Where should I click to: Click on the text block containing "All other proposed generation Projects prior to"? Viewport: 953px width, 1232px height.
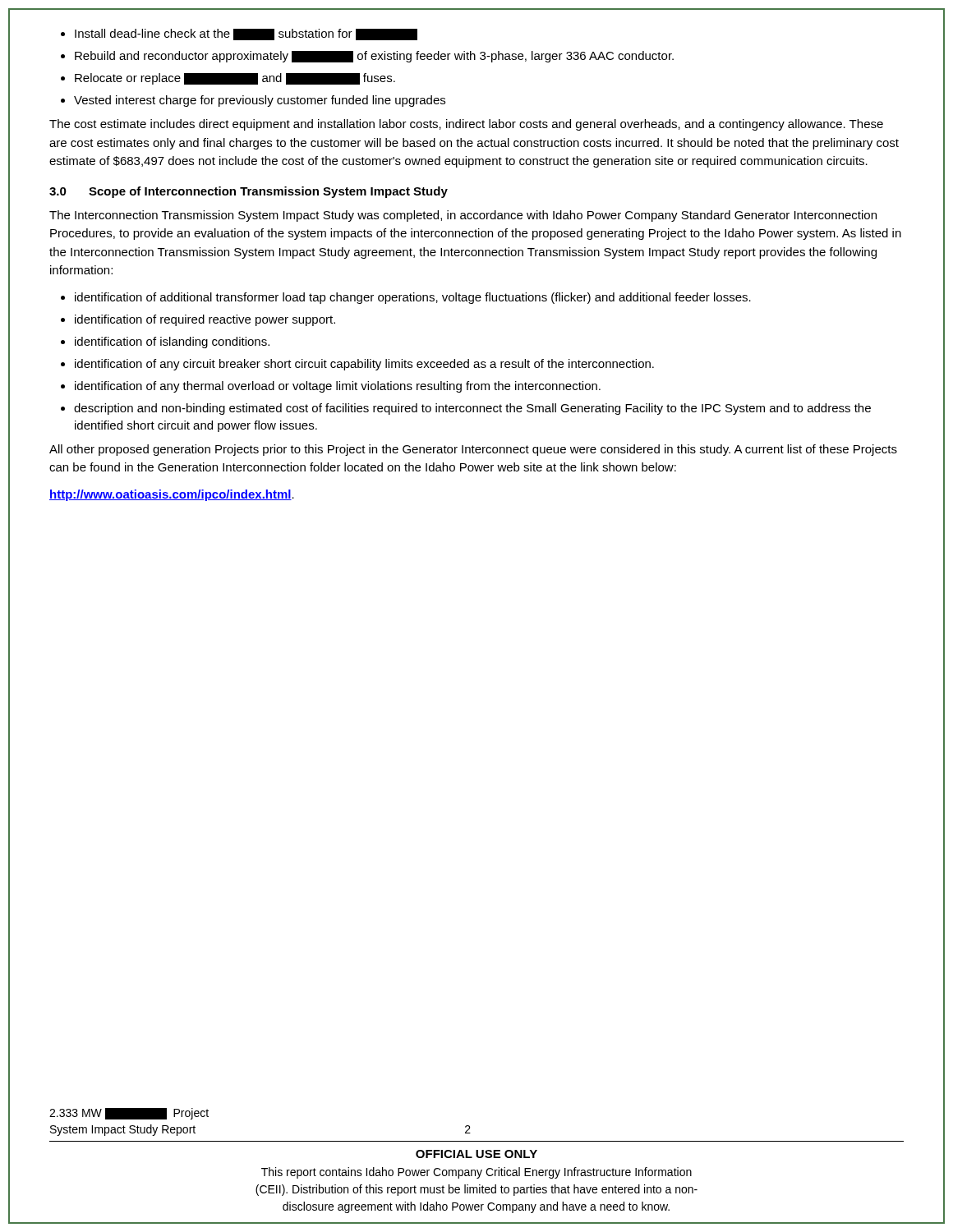[x=473, y=458]
